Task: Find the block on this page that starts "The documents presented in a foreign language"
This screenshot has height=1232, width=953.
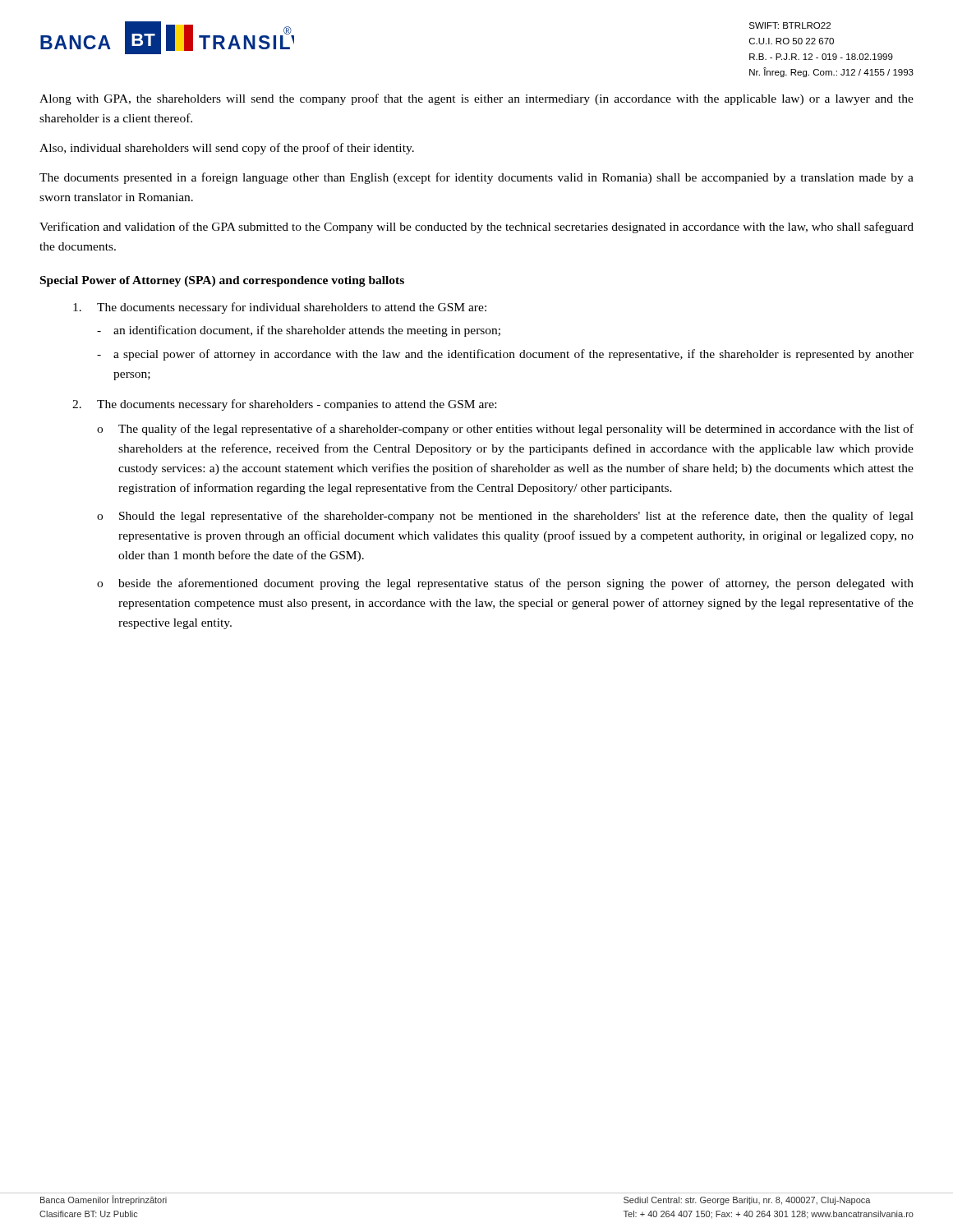Action: pyautogui.click(x=476, y=187)
